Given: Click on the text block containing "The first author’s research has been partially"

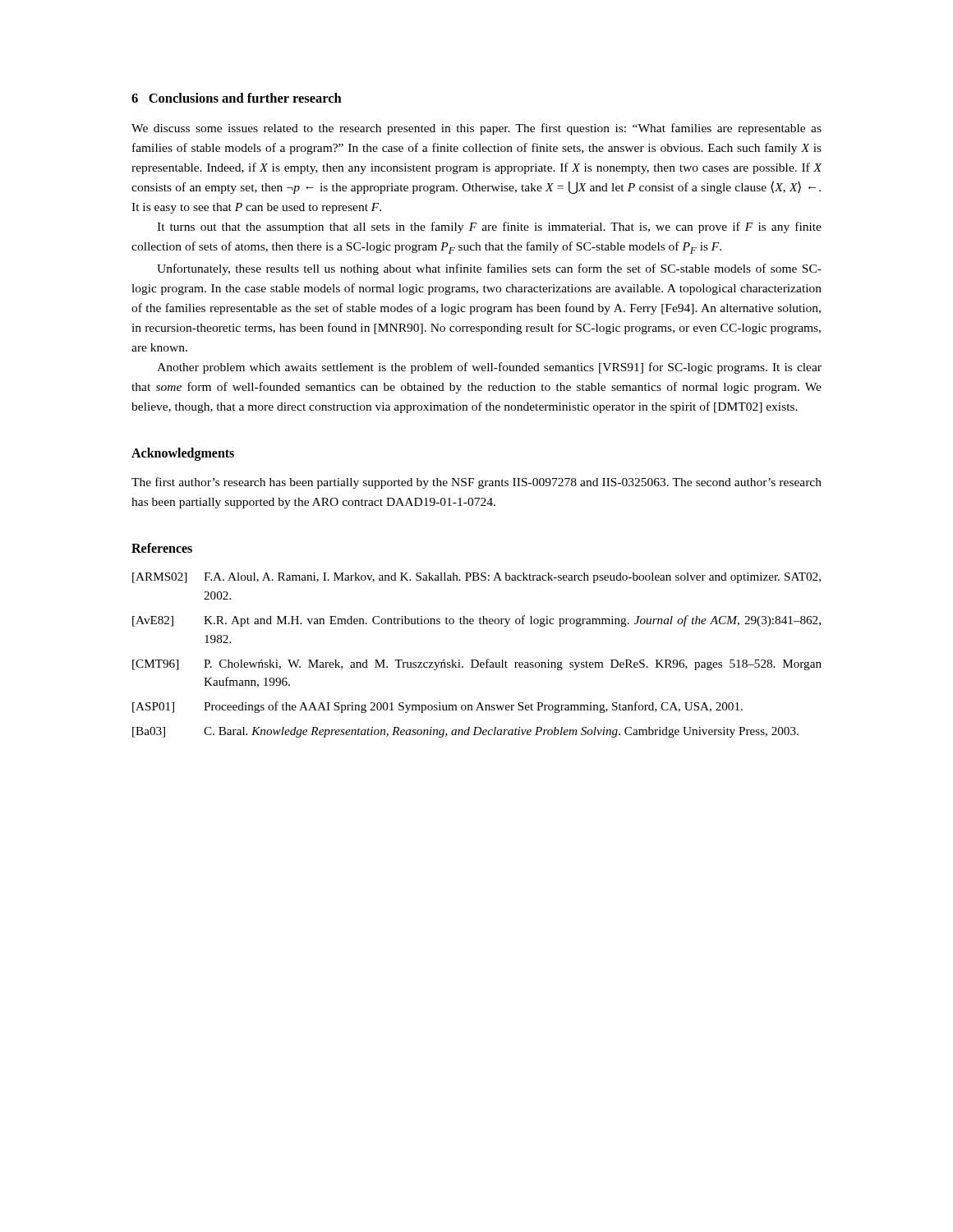Looking at the screenshot, I should click(476, 492).
